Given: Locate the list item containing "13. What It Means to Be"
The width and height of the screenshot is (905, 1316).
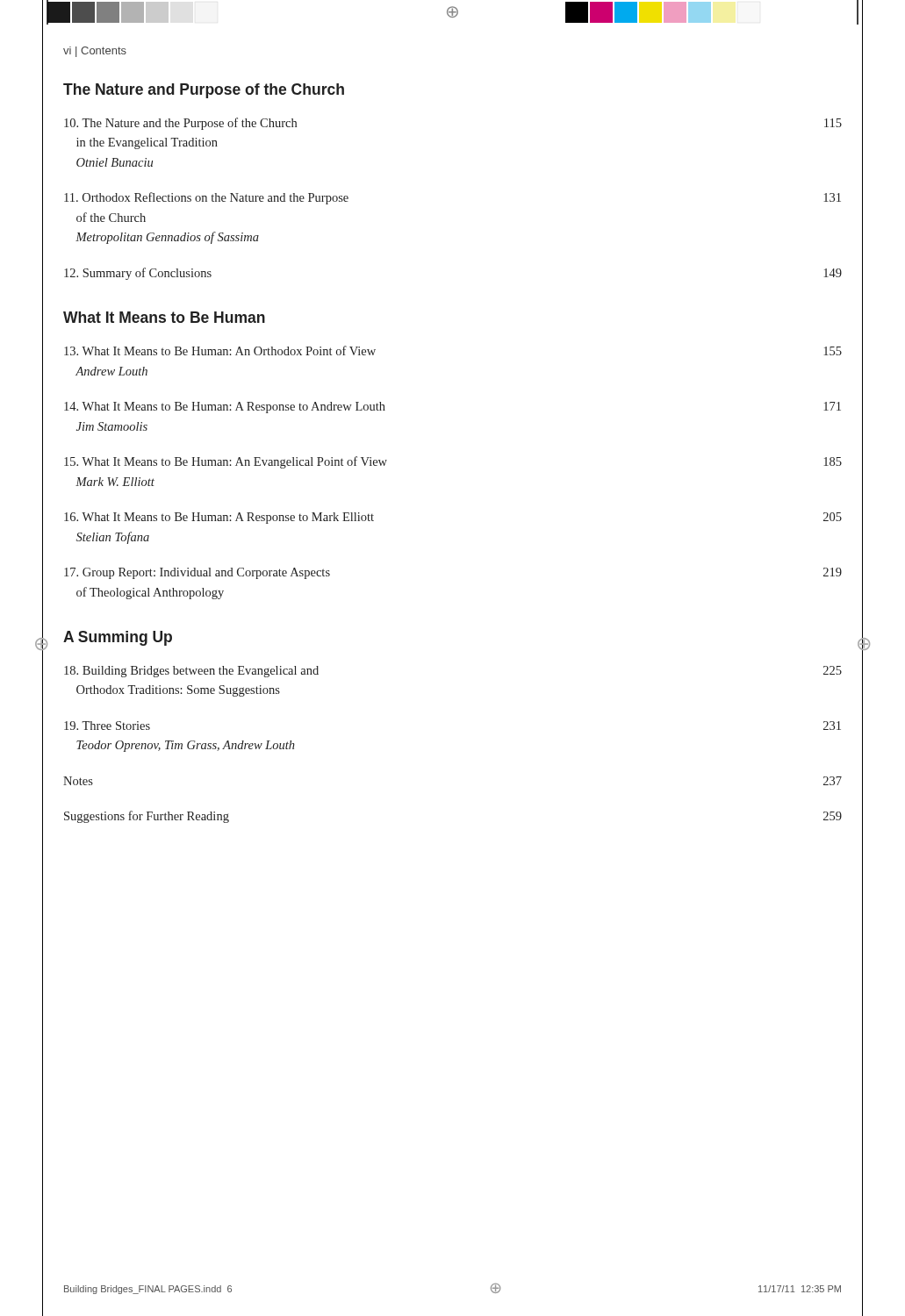Looking at the screenshot, I should [215, 350].
